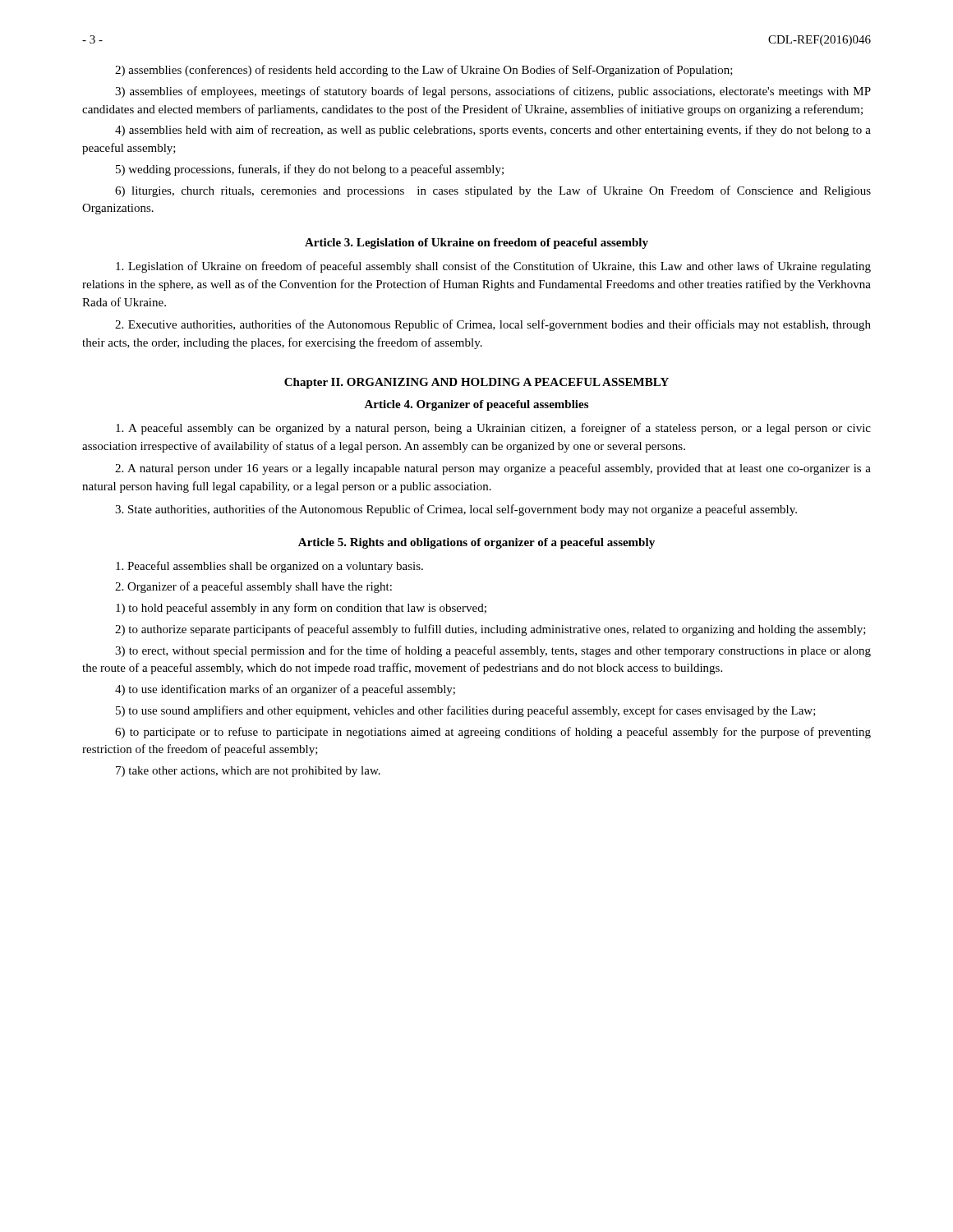Locate the list item that says "4) to use identification marks of an"
953x1232 pixels.
pos(285,690)
